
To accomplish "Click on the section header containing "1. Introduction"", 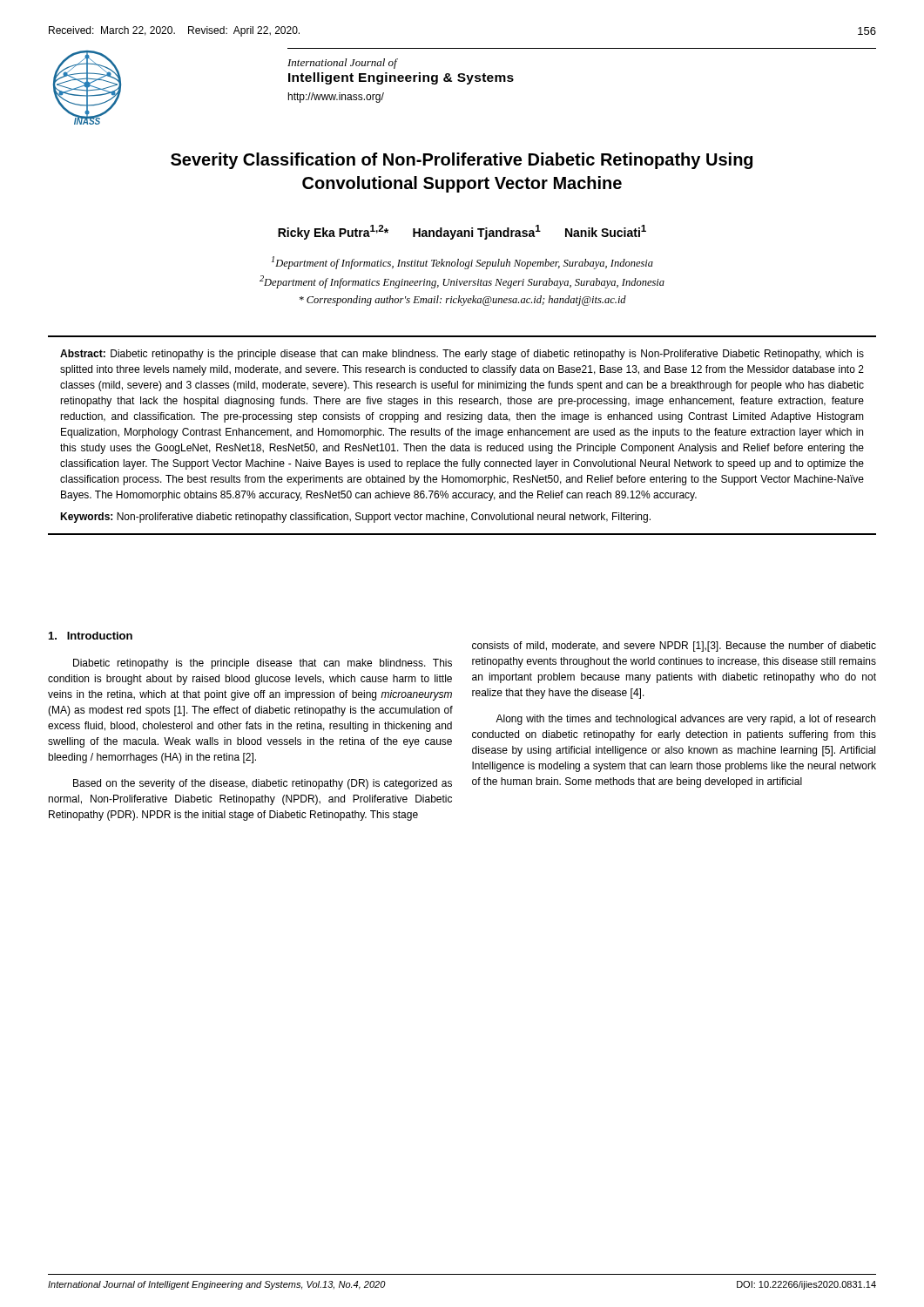I will coord(90,636).
